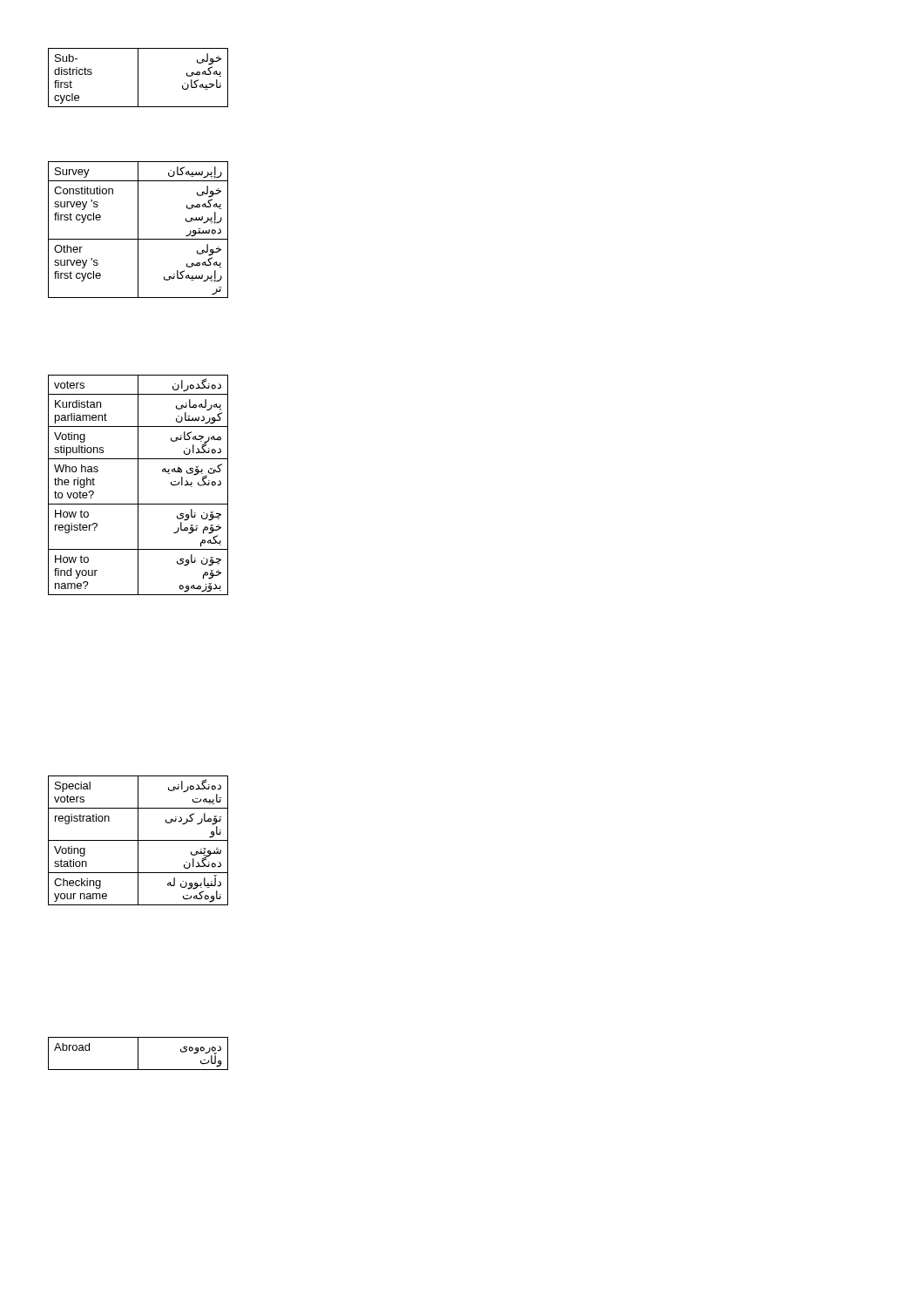Select the table that reads "دەرەوەى وڵات"
The image size is (924, 1307).
pos(138,1053)
